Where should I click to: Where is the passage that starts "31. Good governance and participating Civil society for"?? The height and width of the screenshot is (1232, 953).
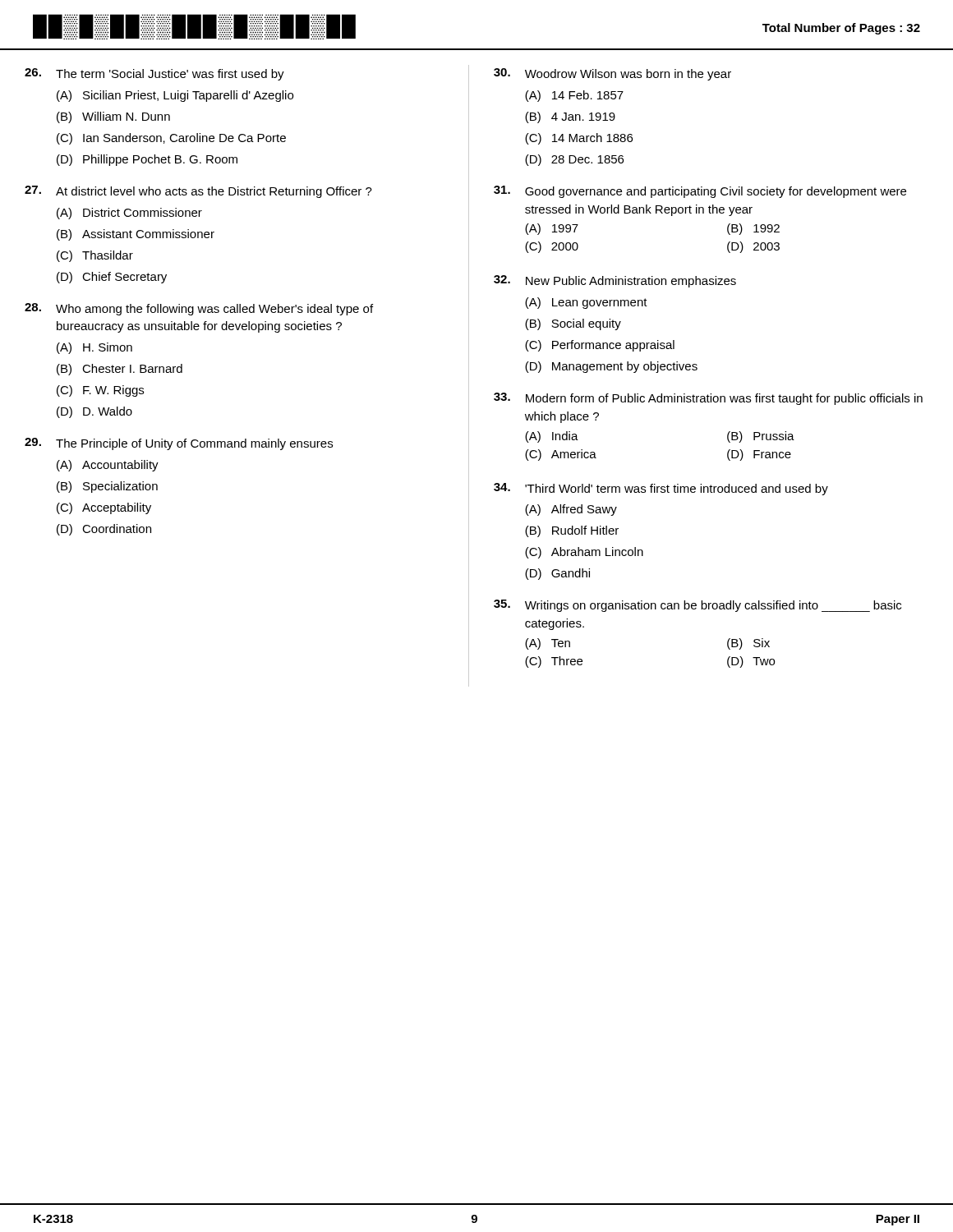(711, 220)
